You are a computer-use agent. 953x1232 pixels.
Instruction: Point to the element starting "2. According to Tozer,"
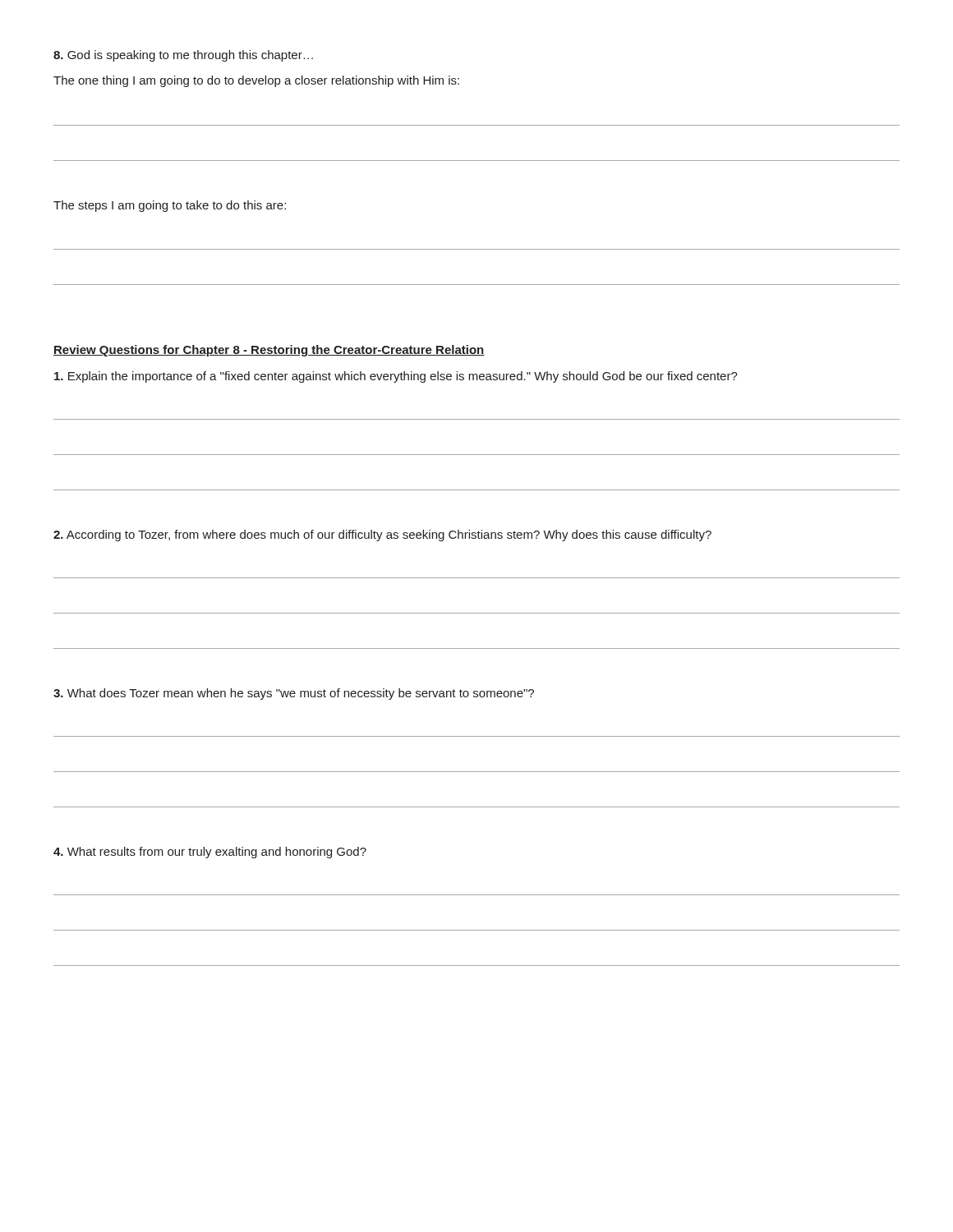coord(383,534)
